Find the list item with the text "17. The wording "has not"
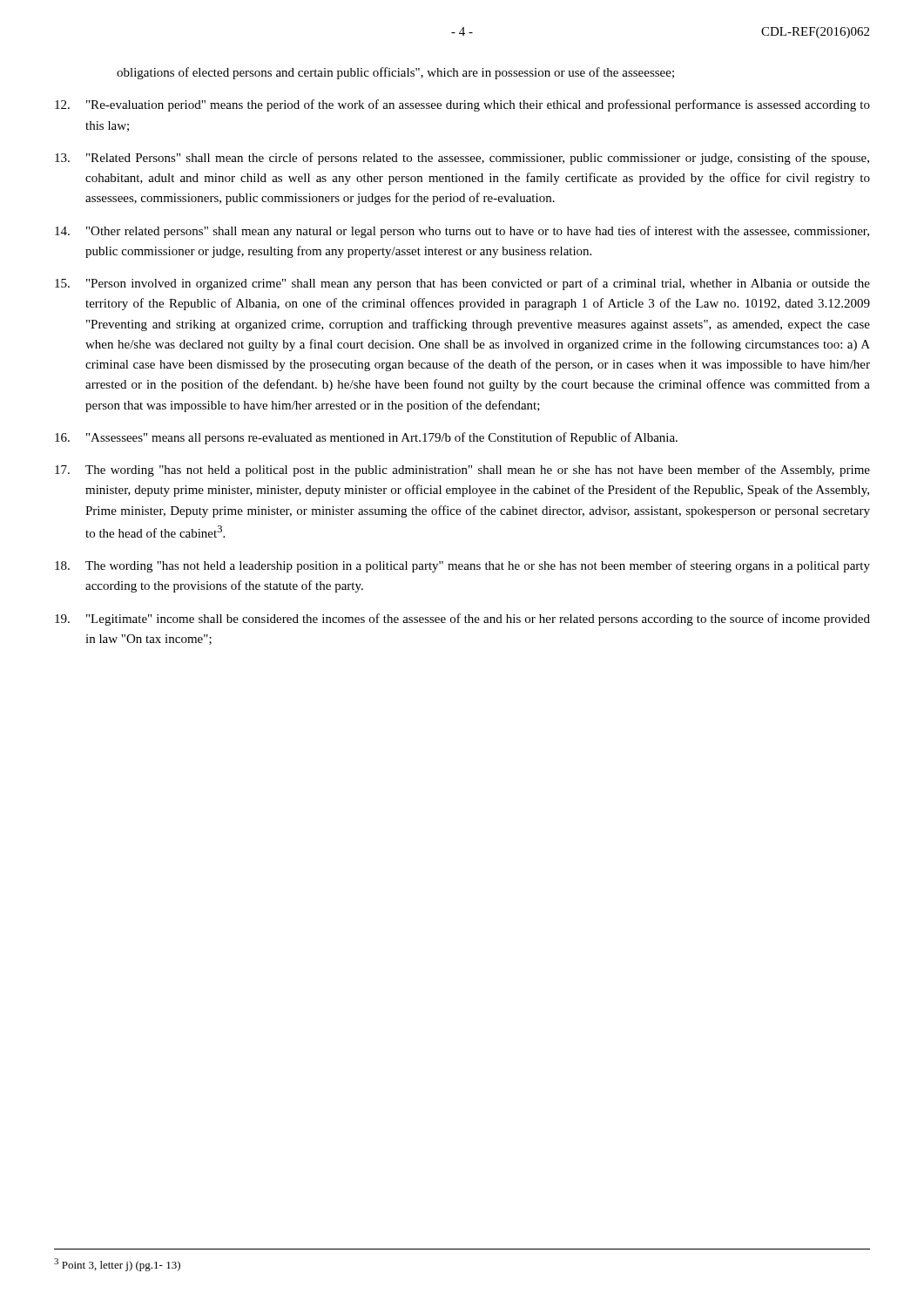Viewport: 924px width, 1307px height. tap(462, 502)
